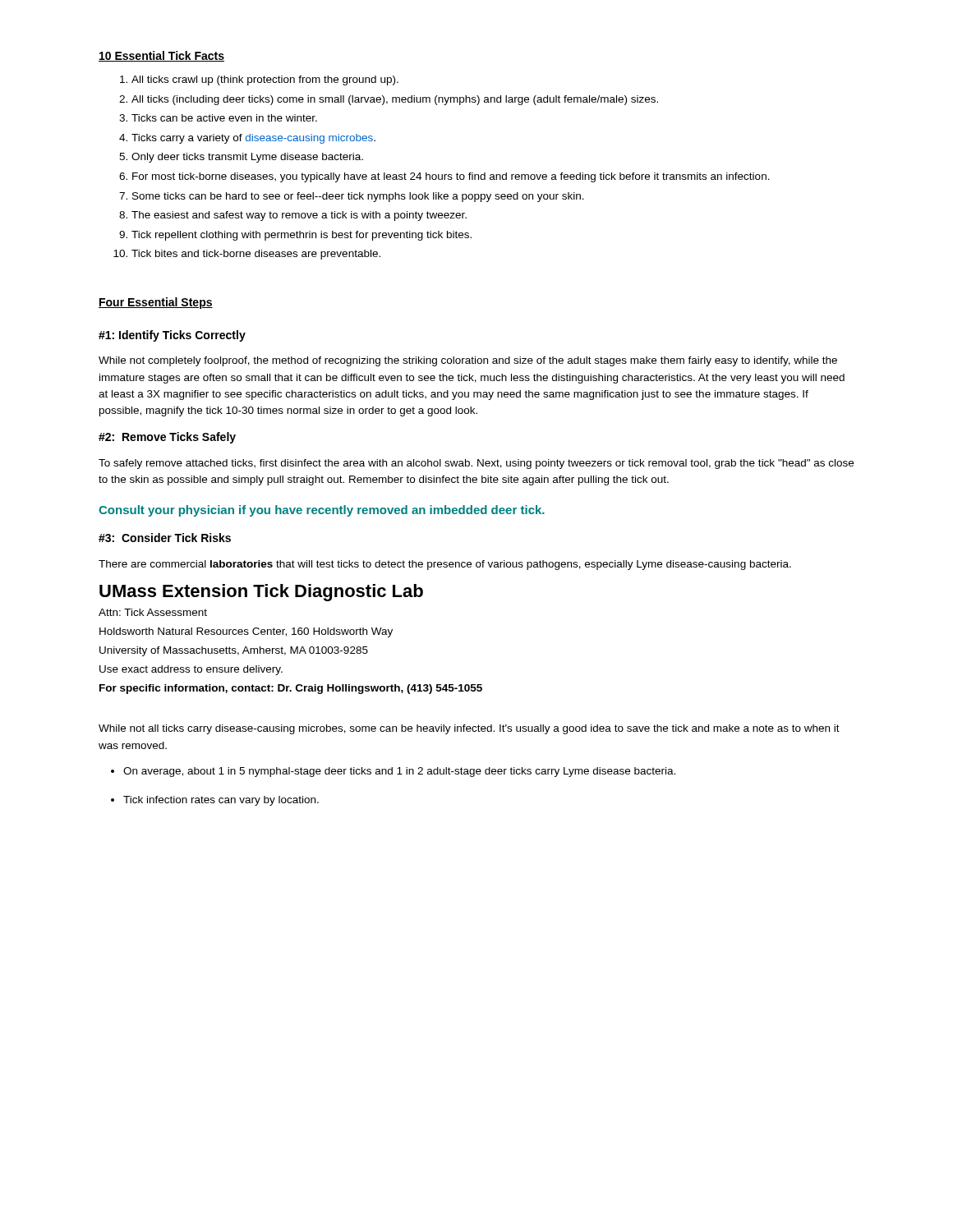Click on the list item containing "On average, about"
The width and height of the screenshot is (953, 1232).
[489, 771]
